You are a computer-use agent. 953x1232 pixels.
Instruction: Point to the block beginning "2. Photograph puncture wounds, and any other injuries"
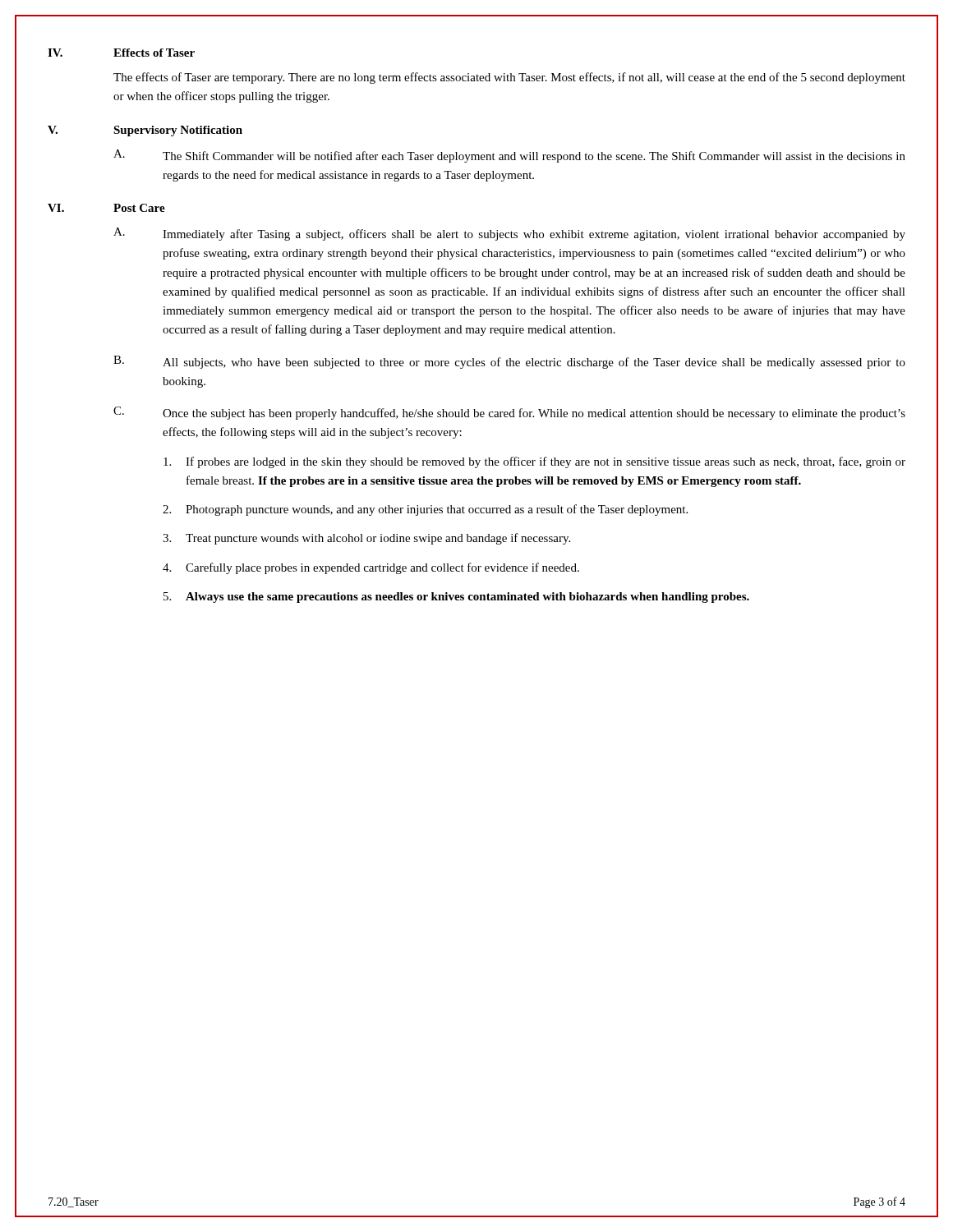(534, 510)
